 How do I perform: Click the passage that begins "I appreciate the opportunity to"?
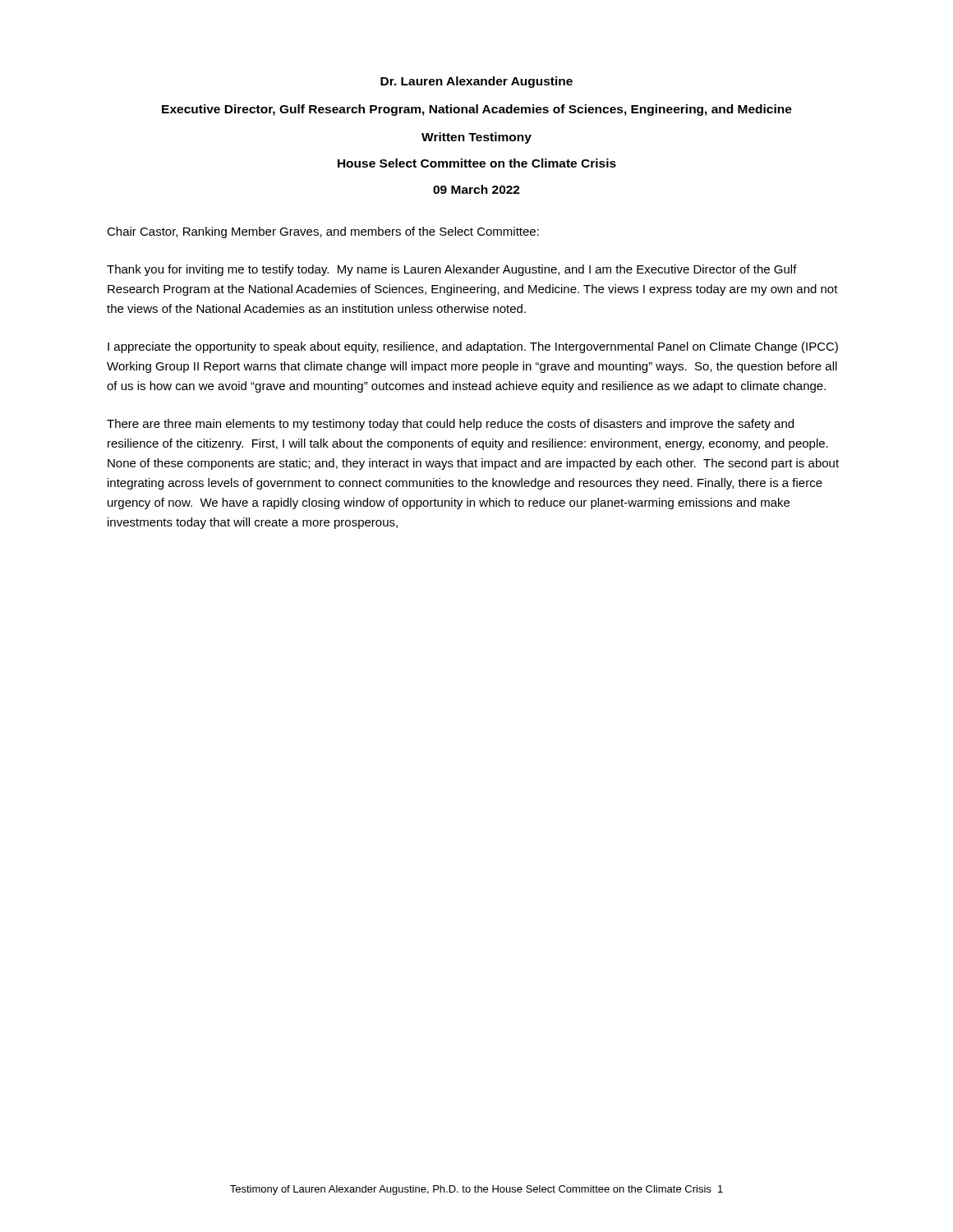point(473,366)
